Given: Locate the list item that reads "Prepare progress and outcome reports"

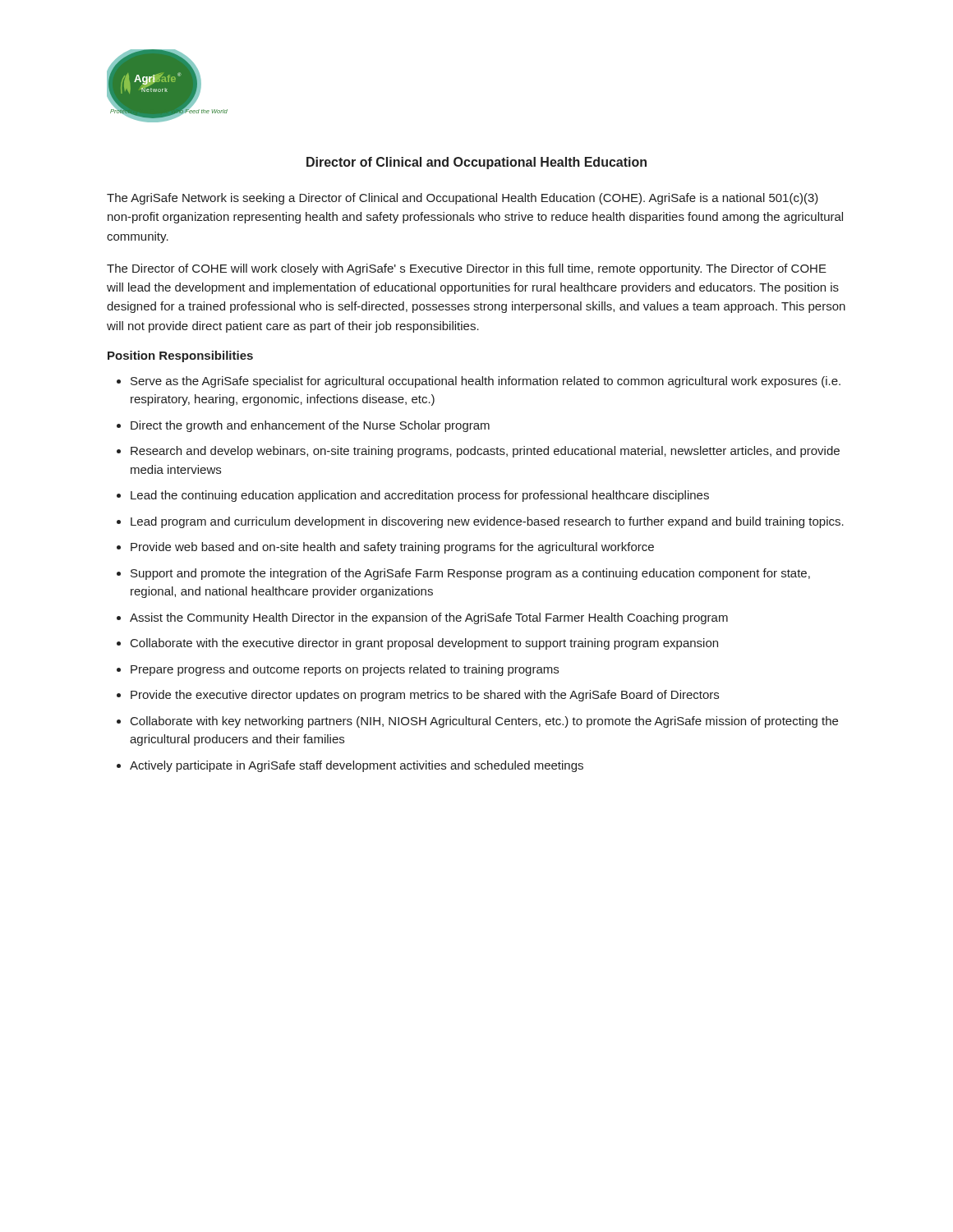Looking at the screenshot, I should (x=345, y=669).
